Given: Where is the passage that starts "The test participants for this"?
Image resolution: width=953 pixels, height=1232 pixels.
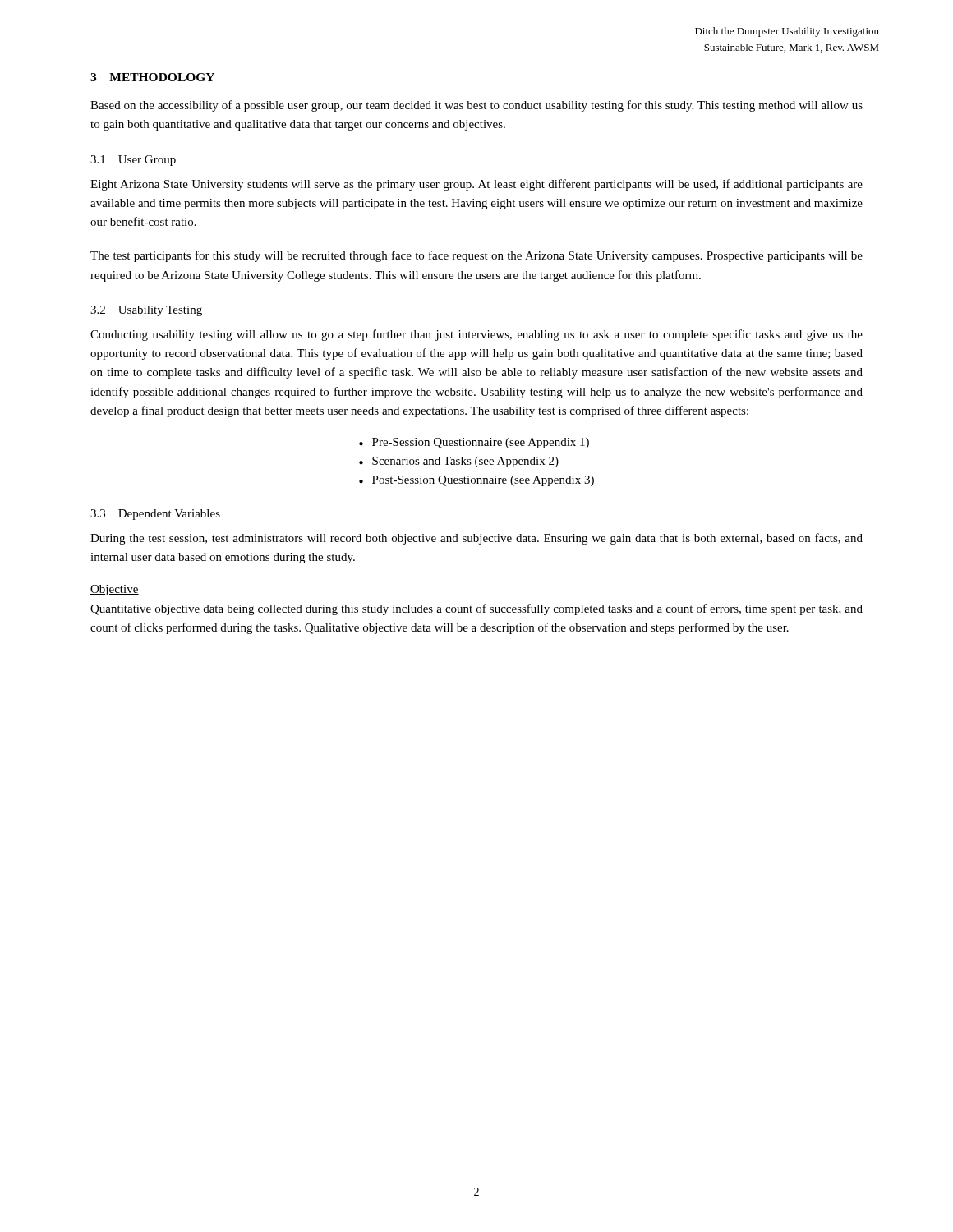Looking at the screenshot, I should click(x=476, y=265).
